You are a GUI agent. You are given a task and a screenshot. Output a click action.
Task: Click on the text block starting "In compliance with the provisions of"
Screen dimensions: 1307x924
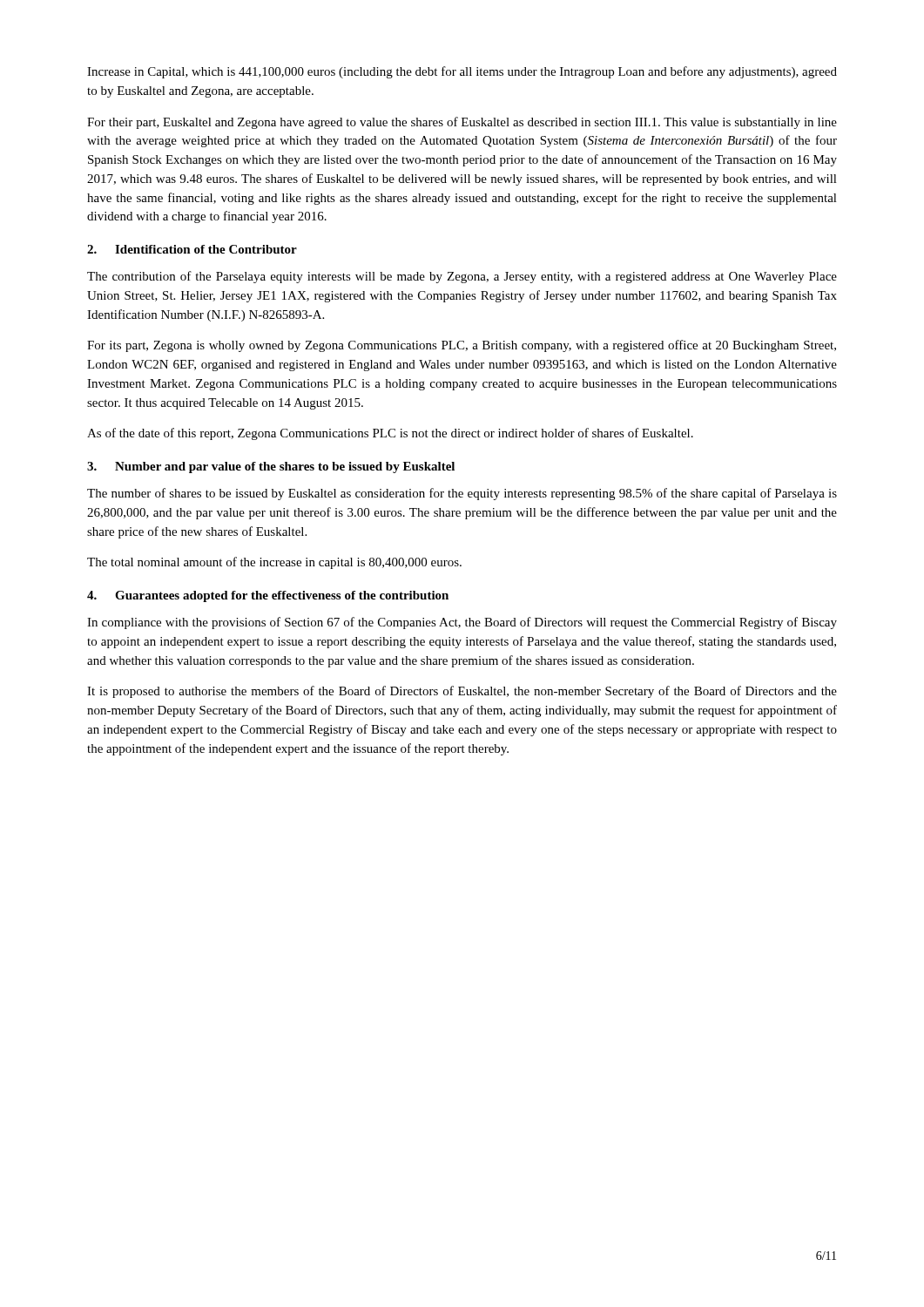tap(462, 642)
